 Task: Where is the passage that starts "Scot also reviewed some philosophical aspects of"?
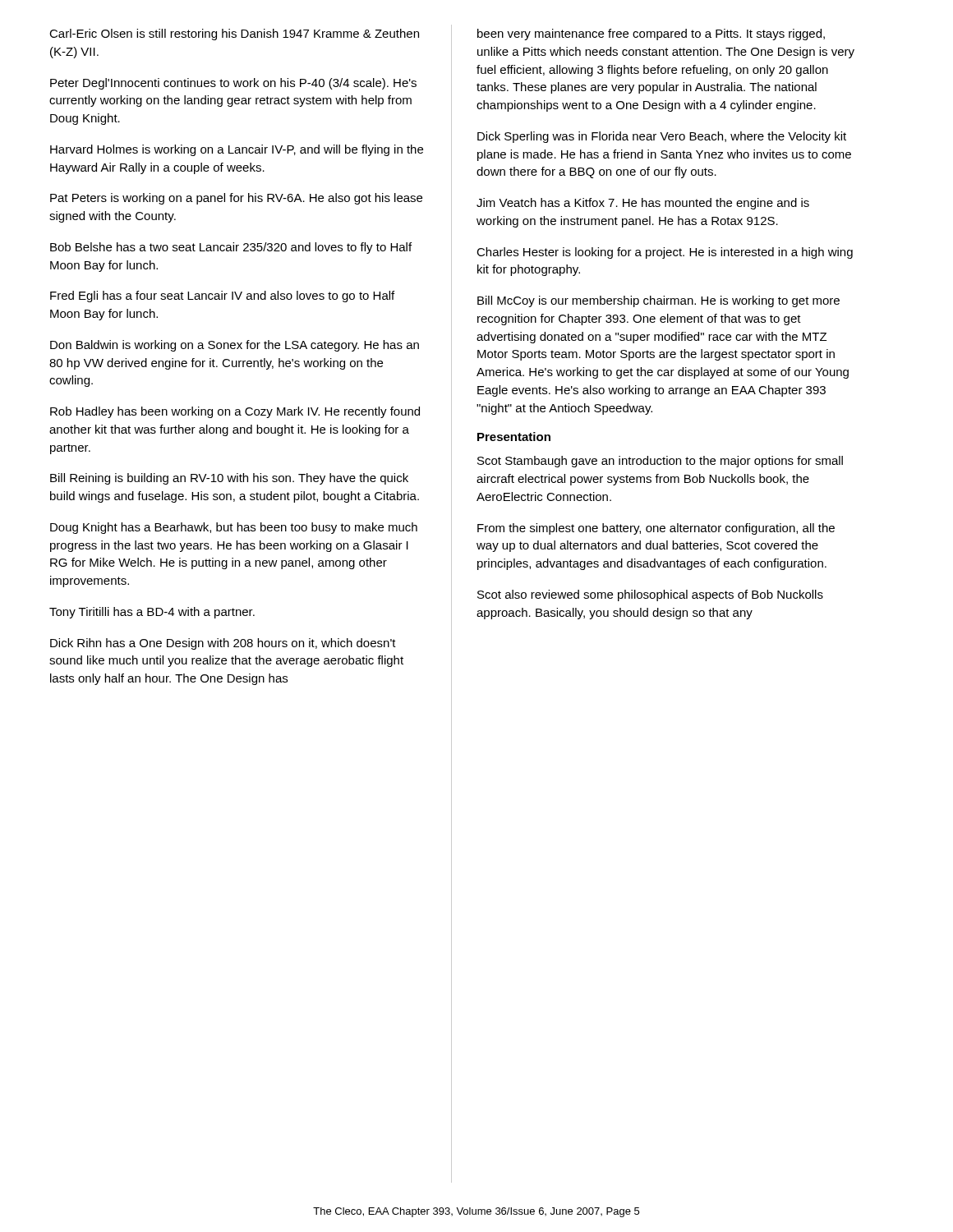click(650, 603)
